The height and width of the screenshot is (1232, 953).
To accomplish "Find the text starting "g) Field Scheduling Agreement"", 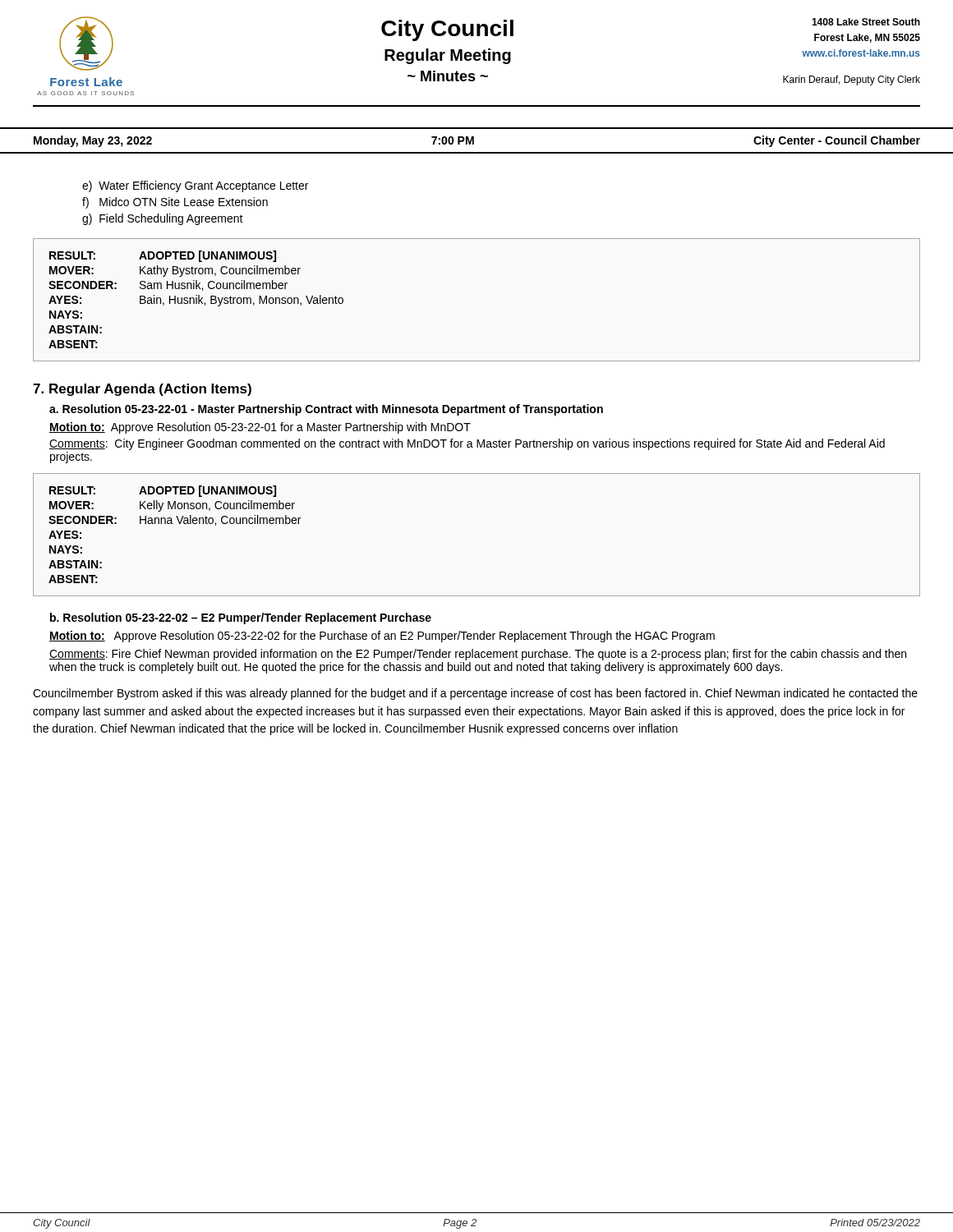I will pos(162,218).
